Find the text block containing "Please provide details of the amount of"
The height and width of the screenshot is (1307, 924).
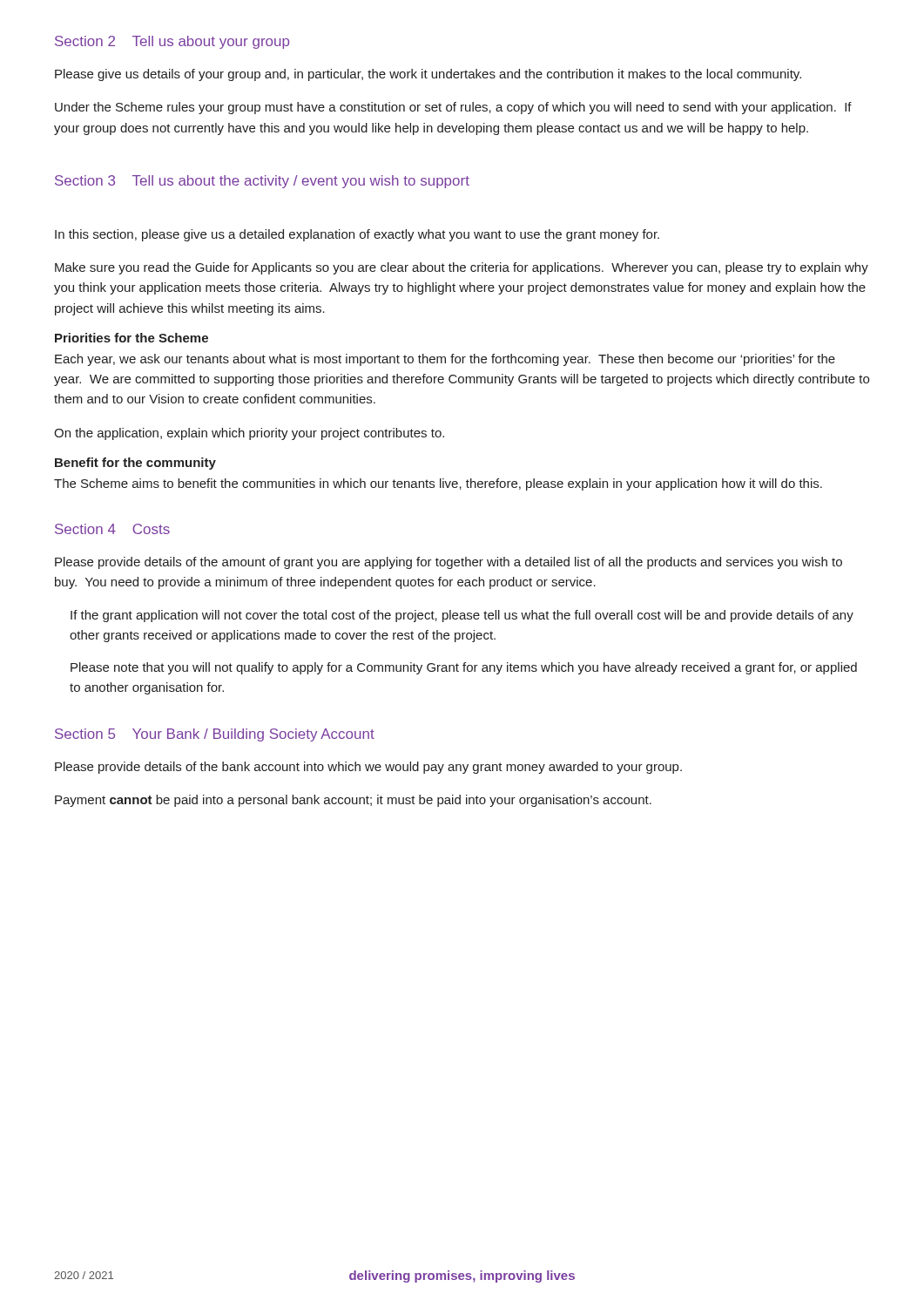pos(462,572)
